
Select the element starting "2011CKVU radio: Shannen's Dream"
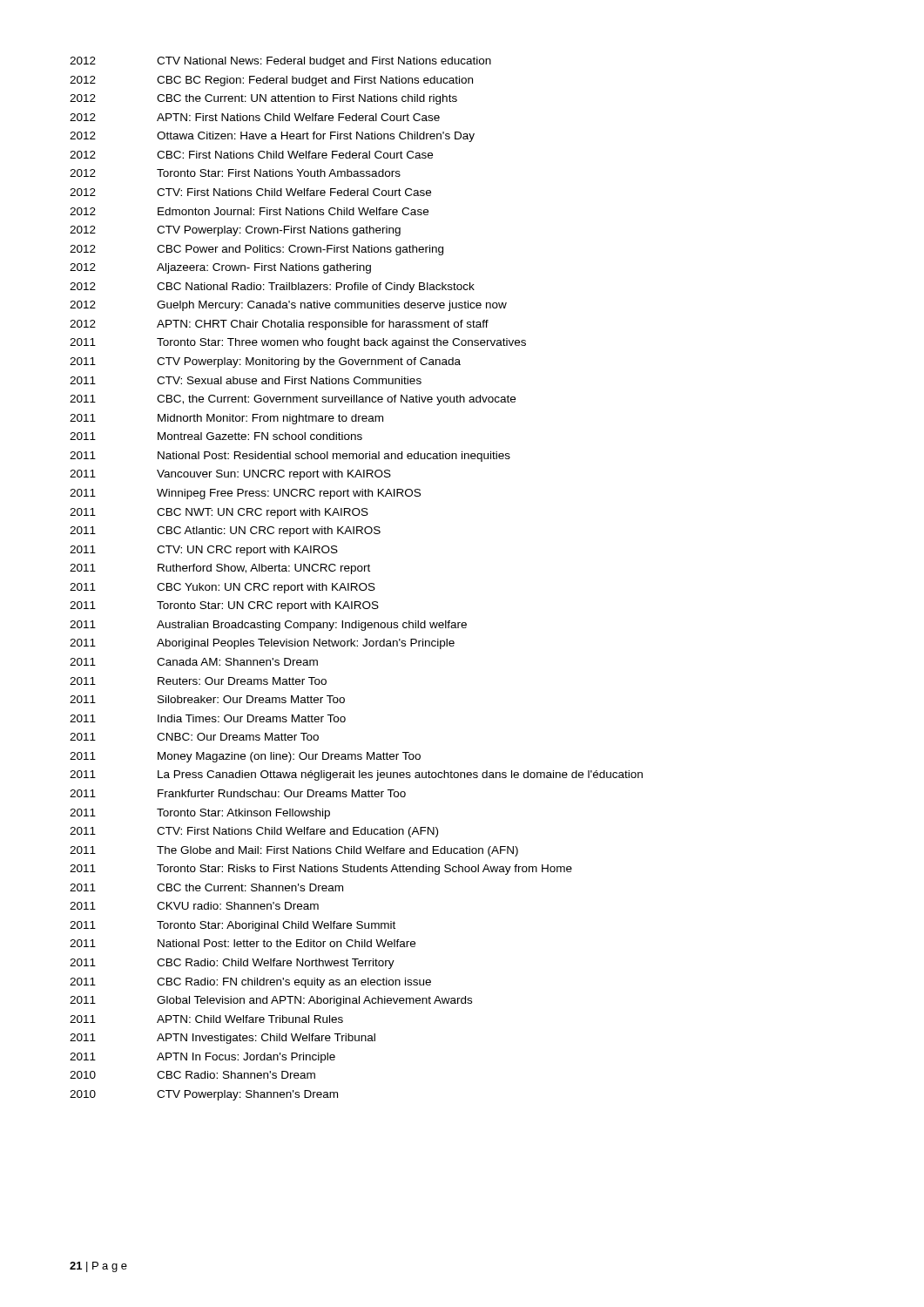[x=194, y=906]
